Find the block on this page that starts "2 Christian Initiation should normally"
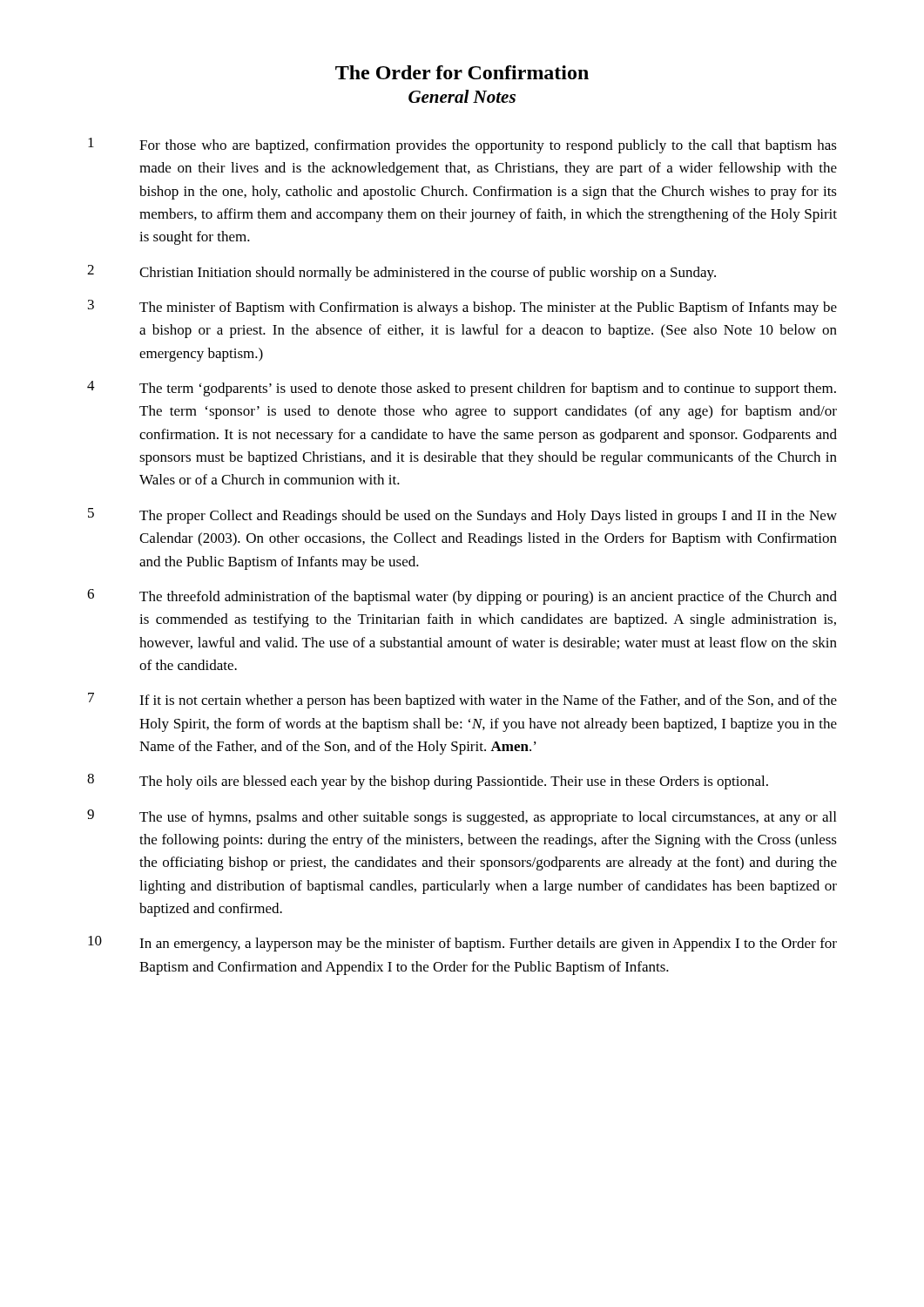 [x=462, y=273]
